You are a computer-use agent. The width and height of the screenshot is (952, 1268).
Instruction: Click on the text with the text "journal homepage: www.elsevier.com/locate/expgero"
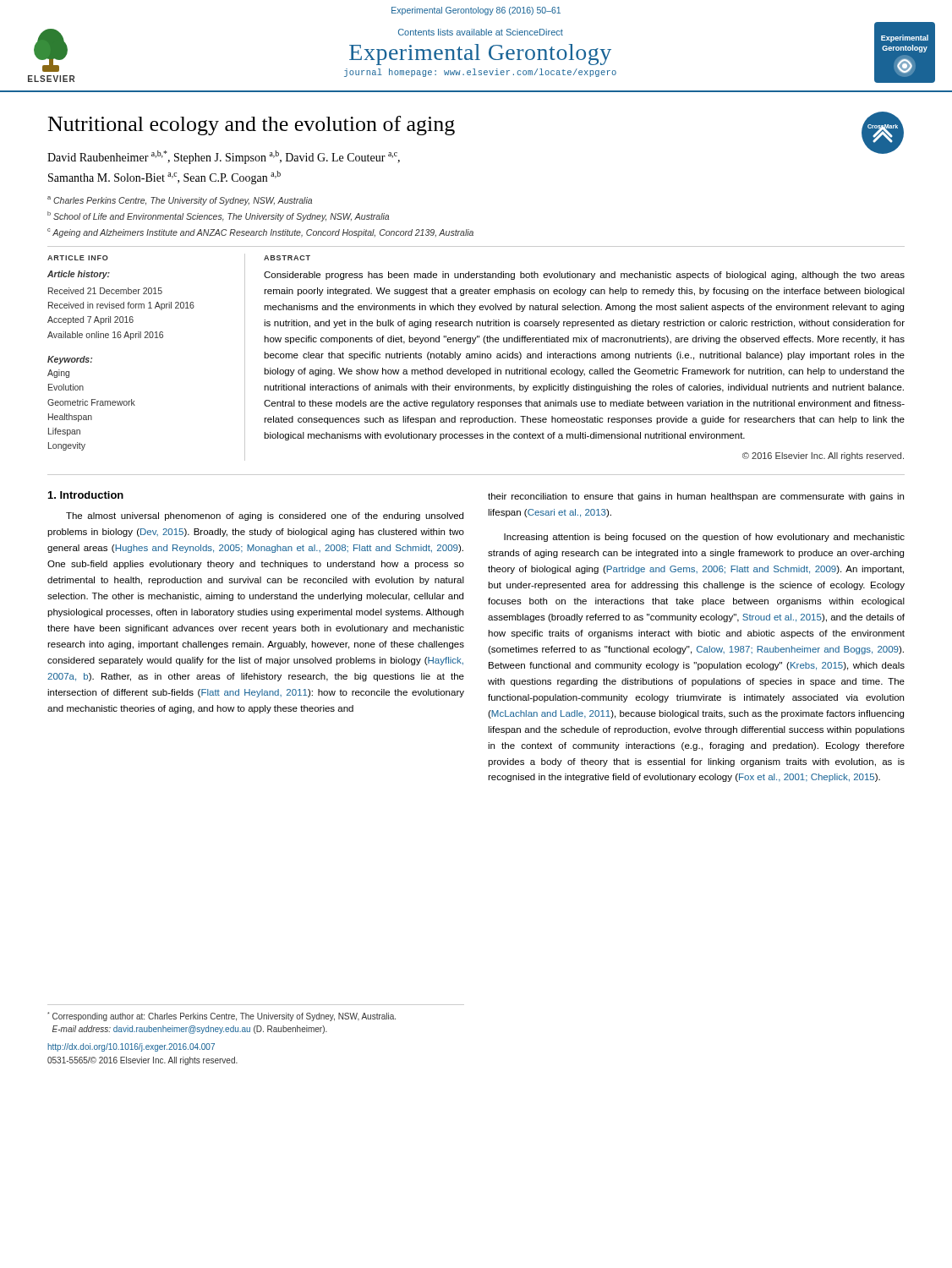click(480, 72)
